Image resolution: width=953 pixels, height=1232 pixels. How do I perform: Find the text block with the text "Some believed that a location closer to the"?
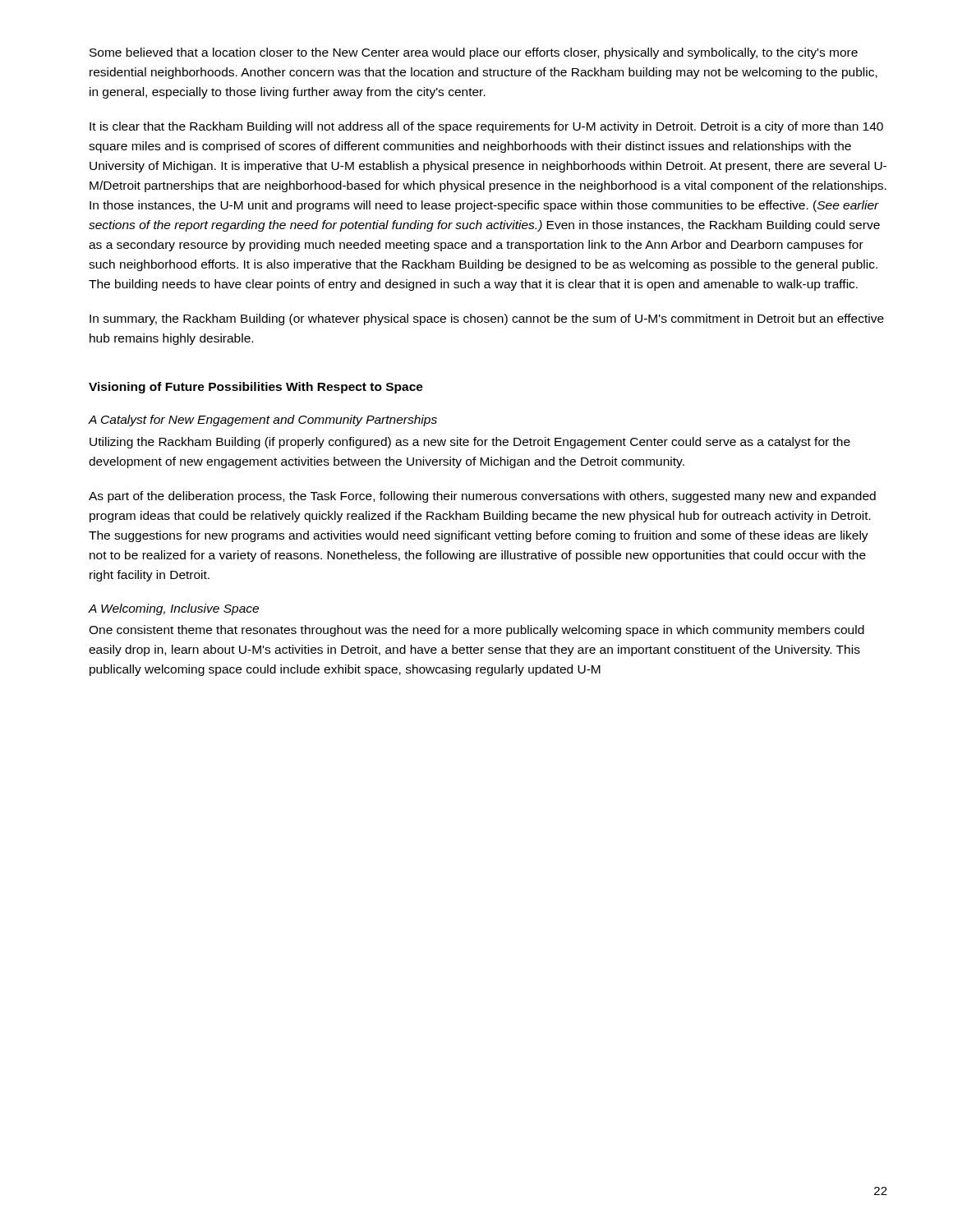click(488, 72)
